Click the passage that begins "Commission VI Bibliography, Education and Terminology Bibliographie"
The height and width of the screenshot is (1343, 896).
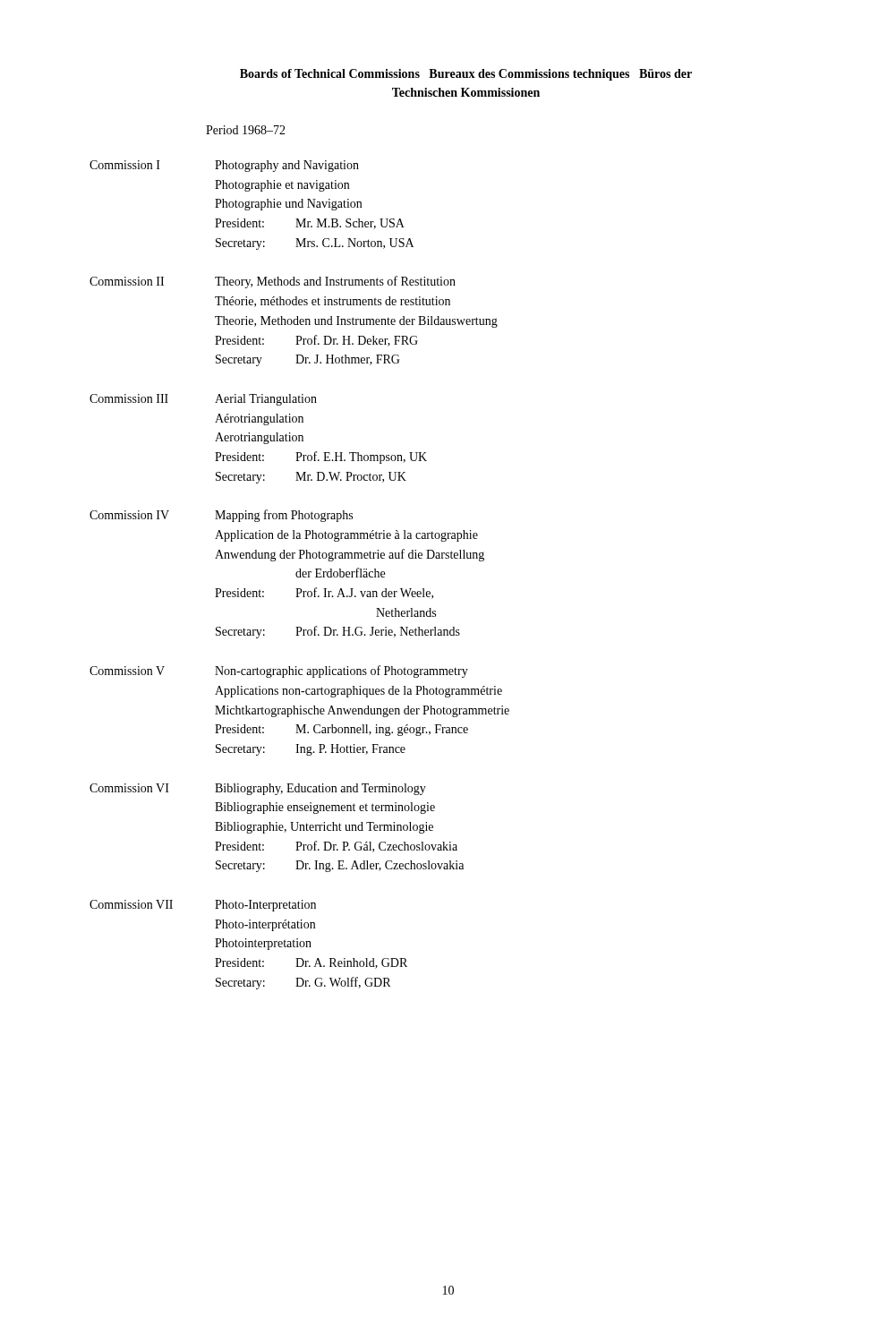click(258, 789)
